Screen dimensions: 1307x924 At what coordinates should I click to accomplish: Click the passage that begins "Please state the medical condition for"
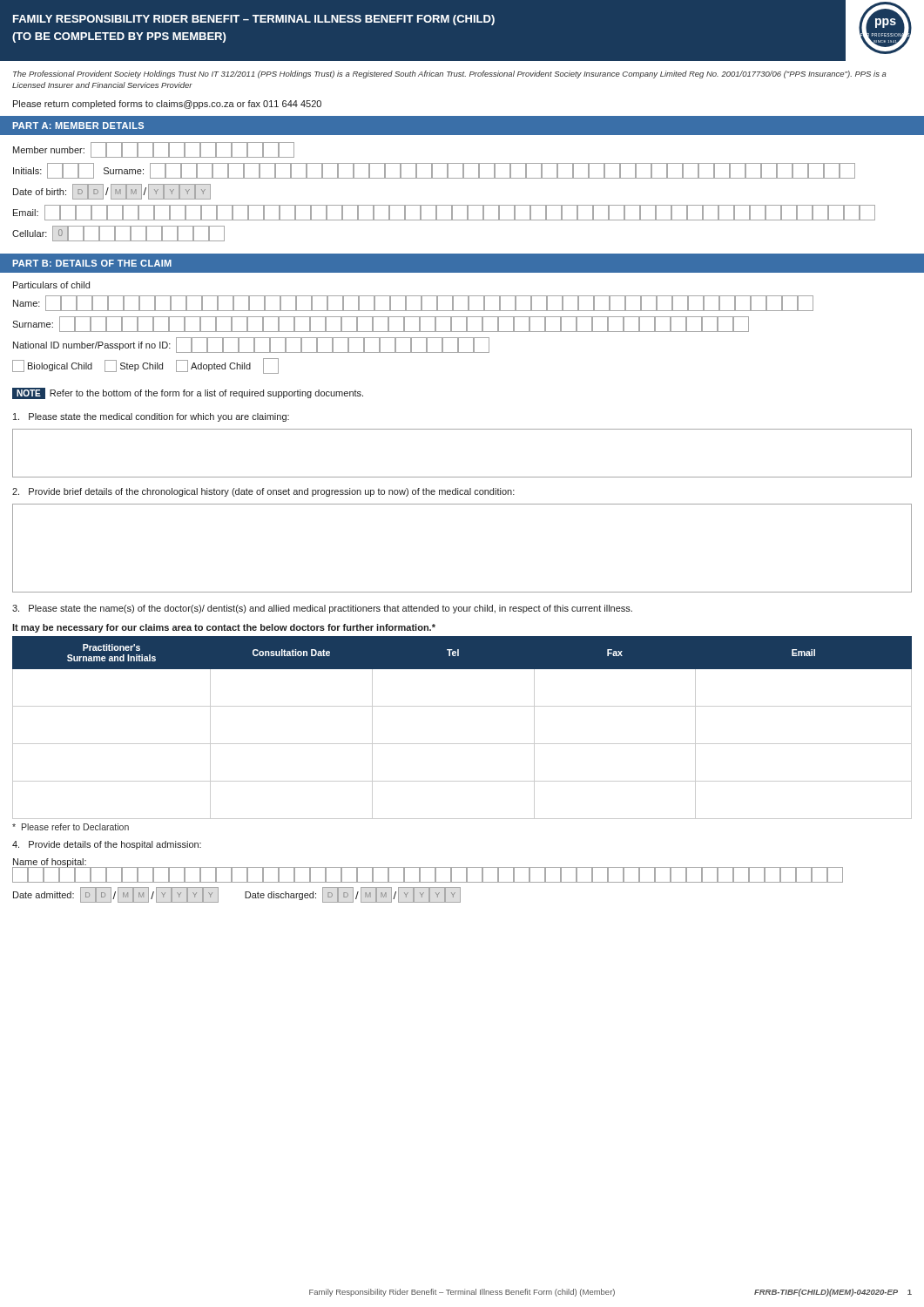pos(151,416)
